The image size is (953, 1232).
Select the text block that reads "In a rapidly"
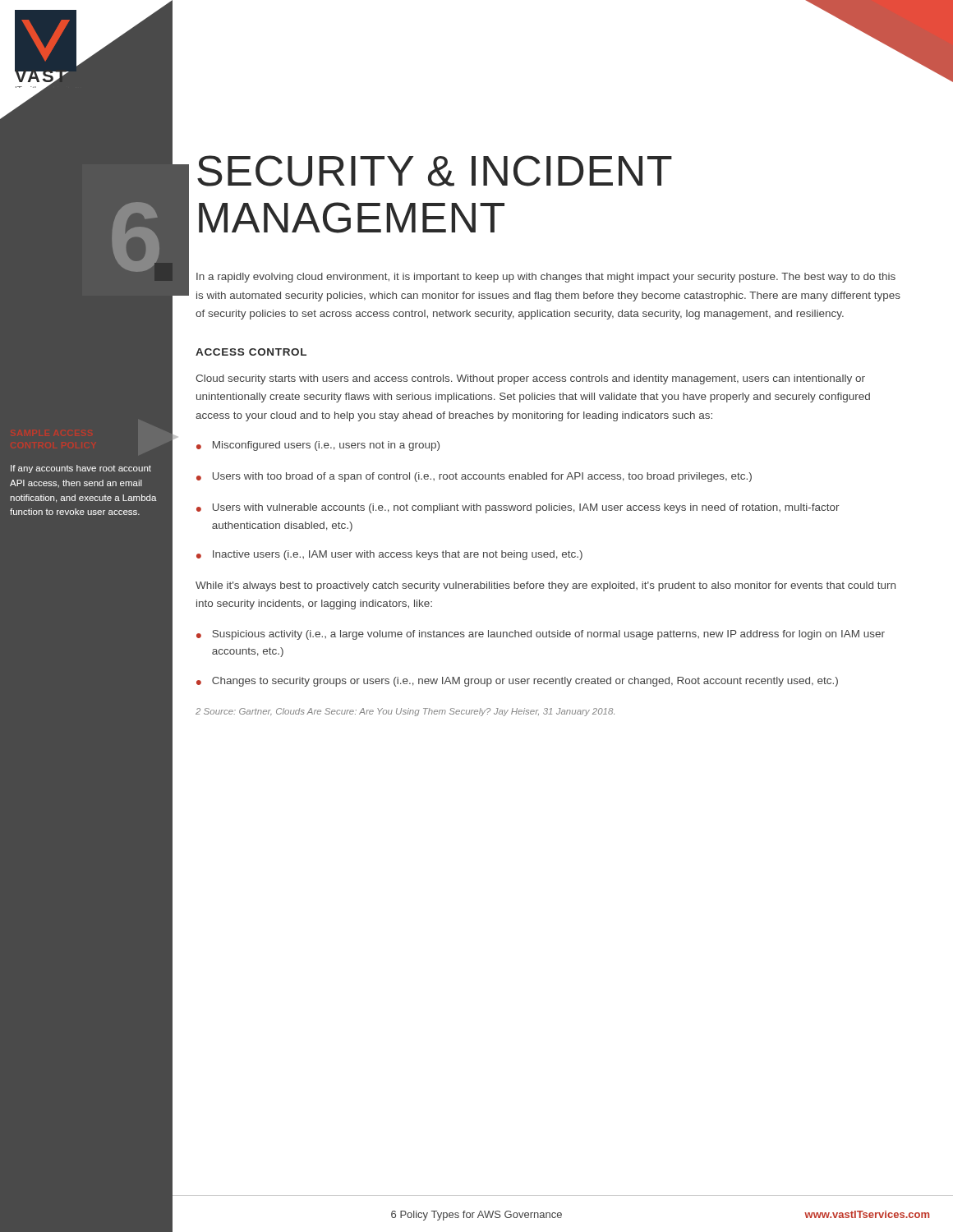click(548, 295)
